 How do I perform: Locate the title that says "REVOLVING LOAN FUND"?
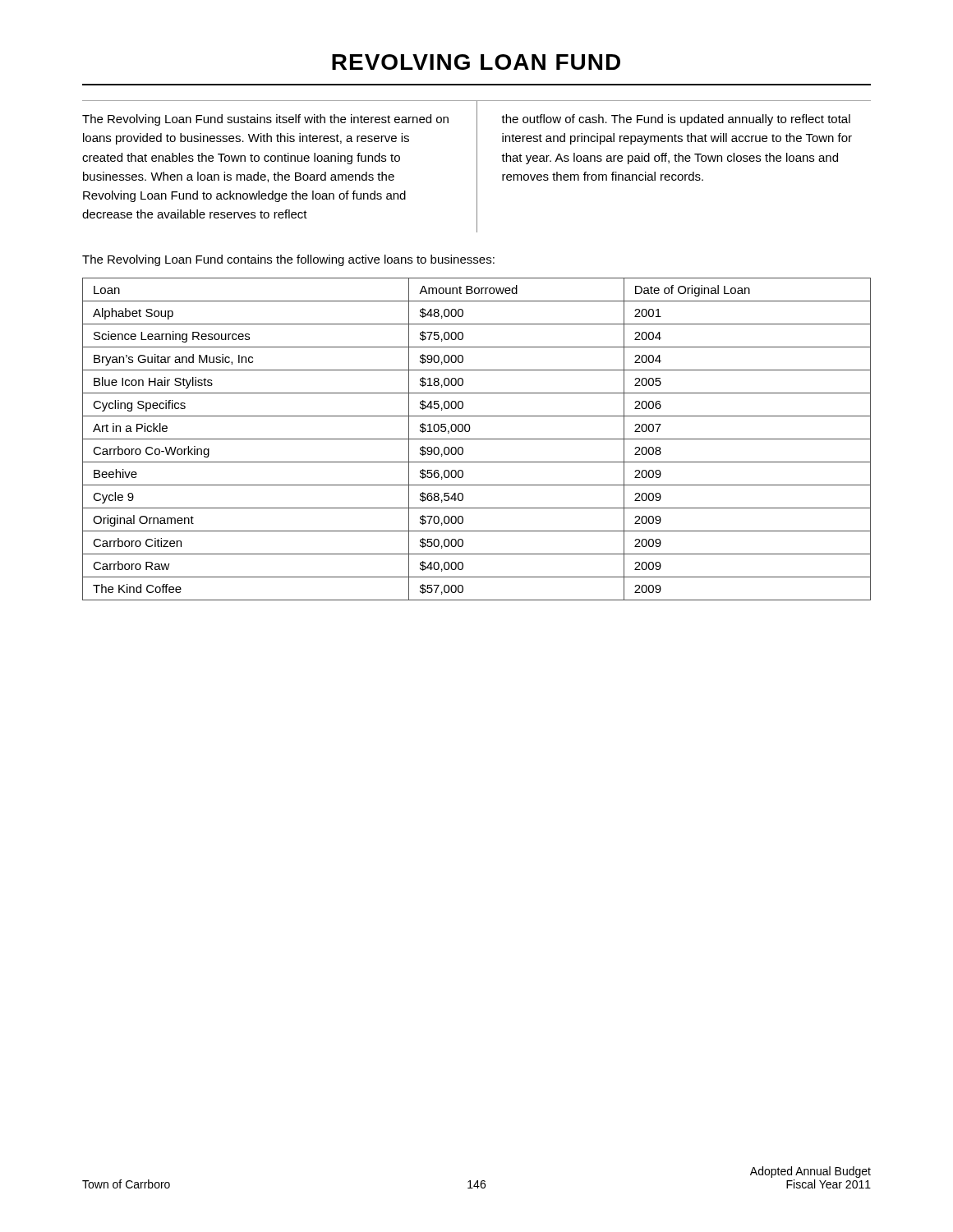click(x=476, y=62)
